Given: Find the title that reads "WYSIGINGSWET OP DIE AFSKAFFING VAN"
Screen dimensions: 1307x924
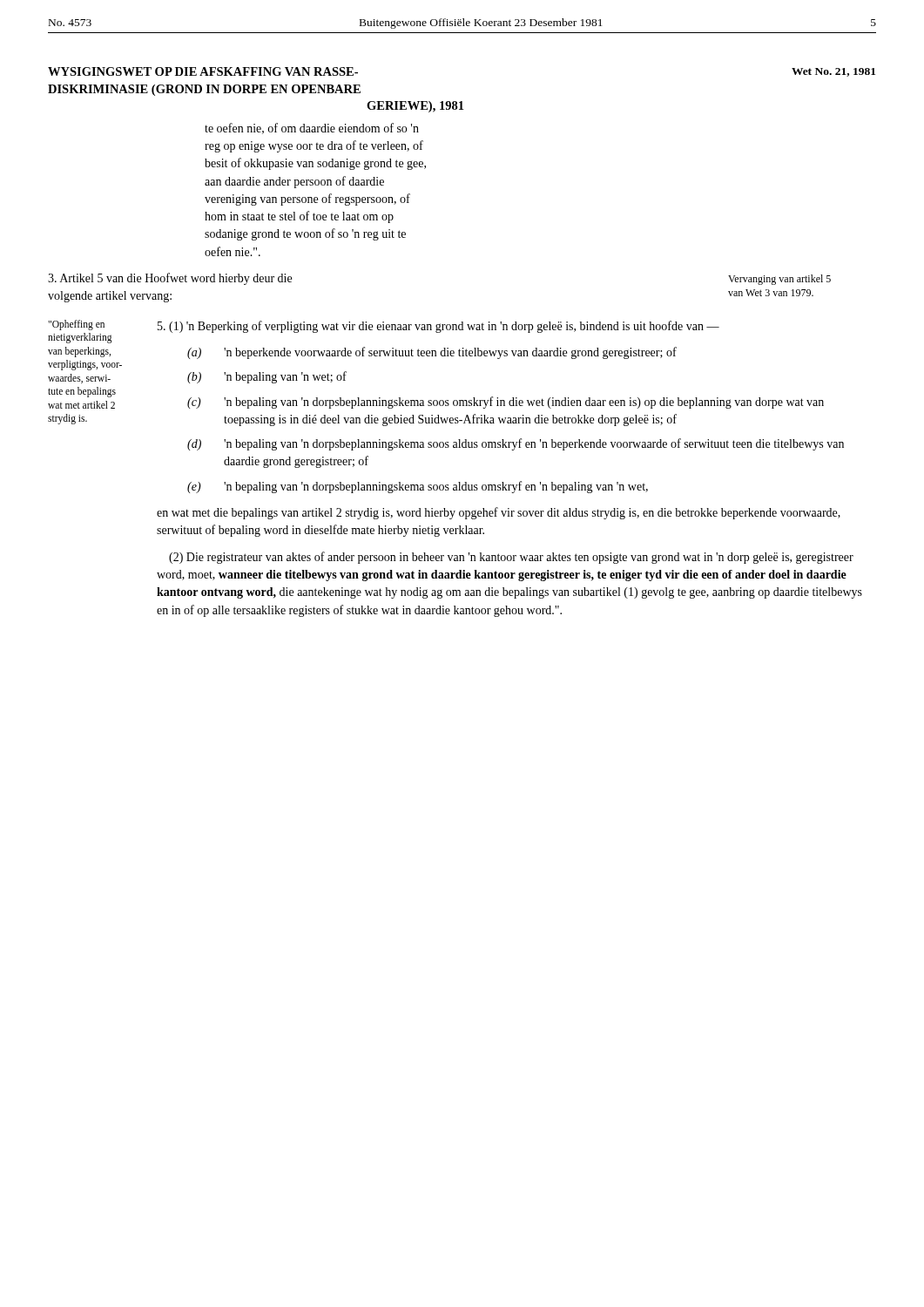Looking at the screenshot, I should [x=207, y=72].
